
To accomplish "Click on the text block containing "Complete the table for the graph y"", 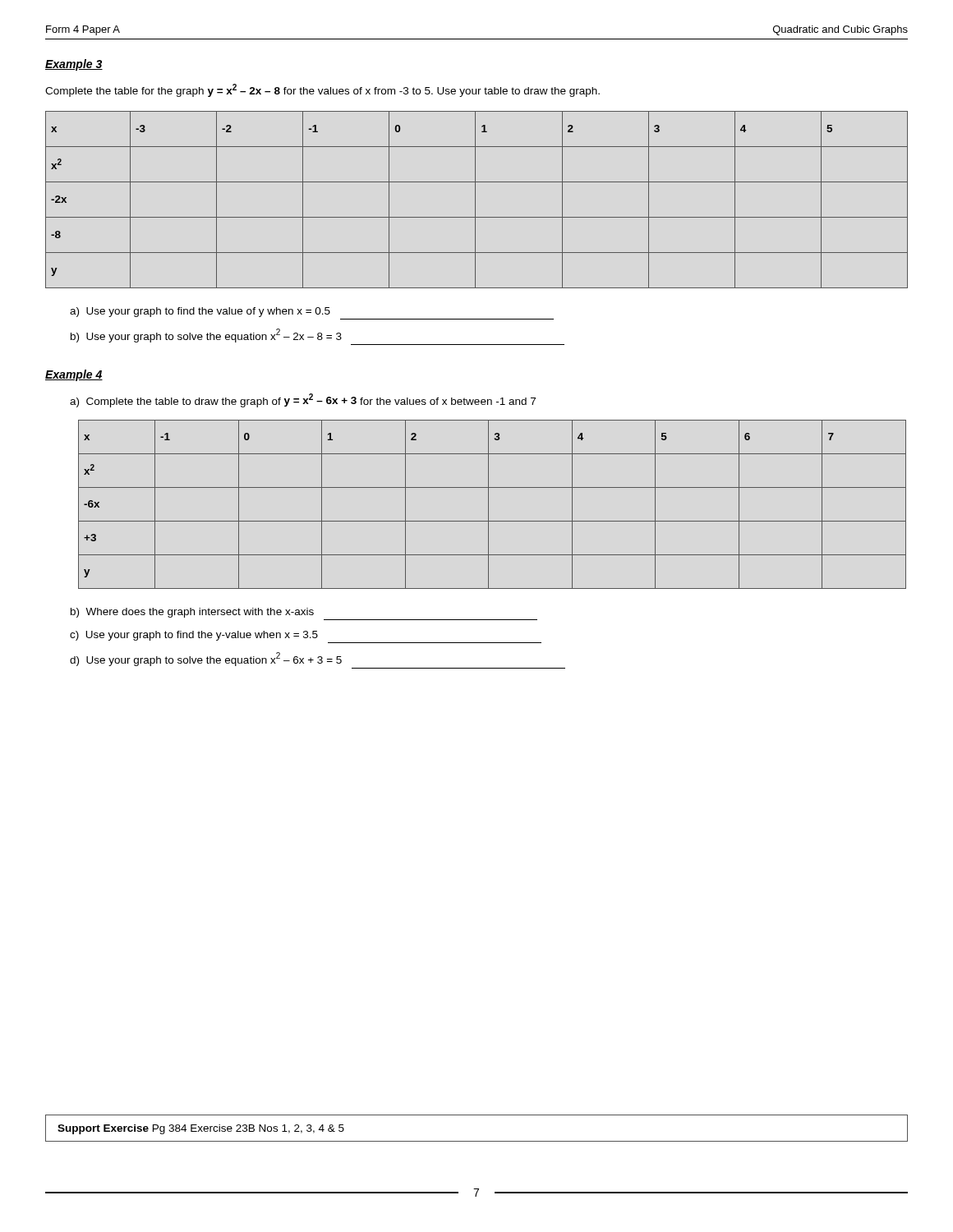I will pyautogui.click(x=323, y=89).
